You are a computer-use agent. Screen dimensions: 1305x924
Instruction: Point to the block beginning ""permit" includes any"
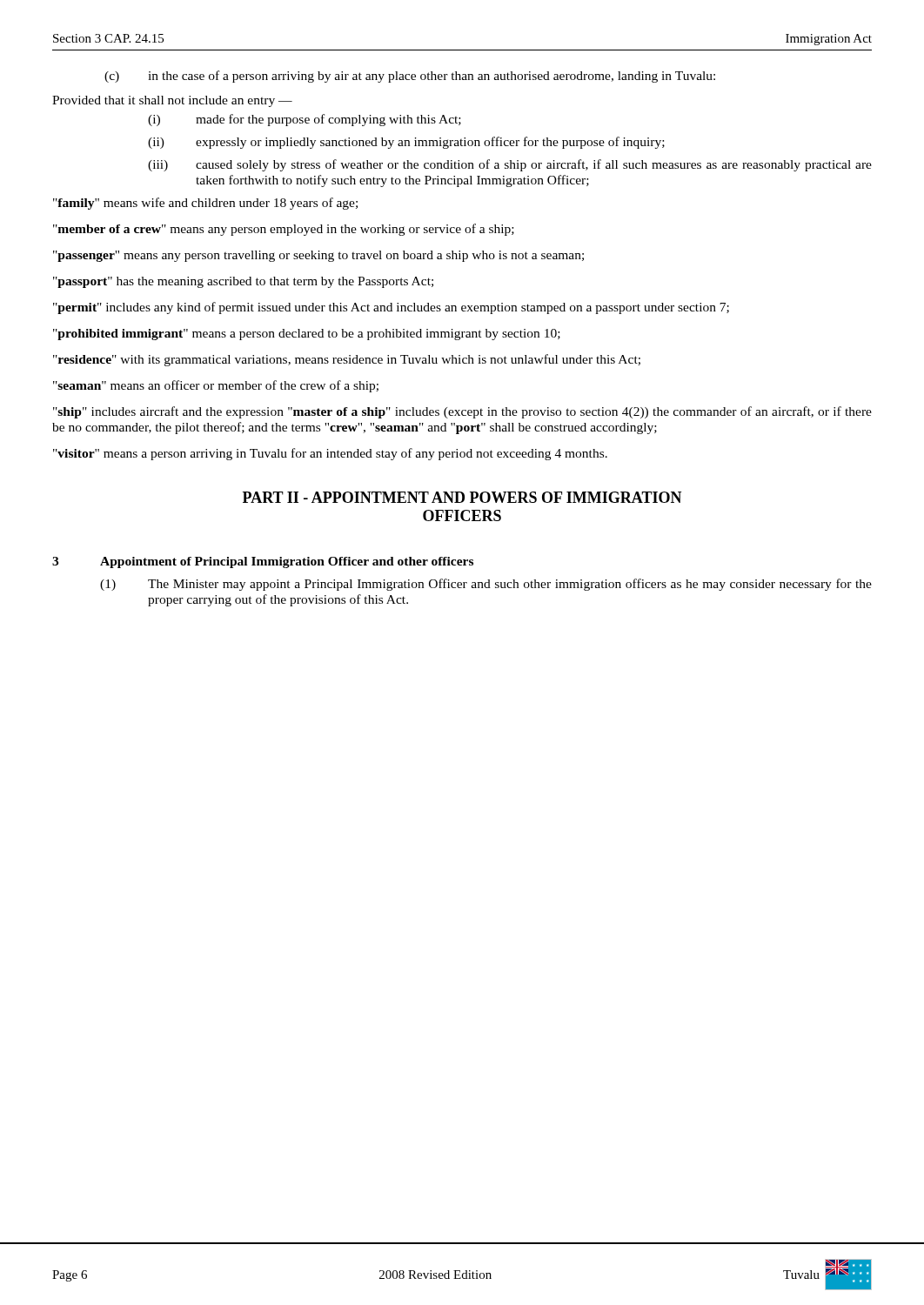(391, 307)
